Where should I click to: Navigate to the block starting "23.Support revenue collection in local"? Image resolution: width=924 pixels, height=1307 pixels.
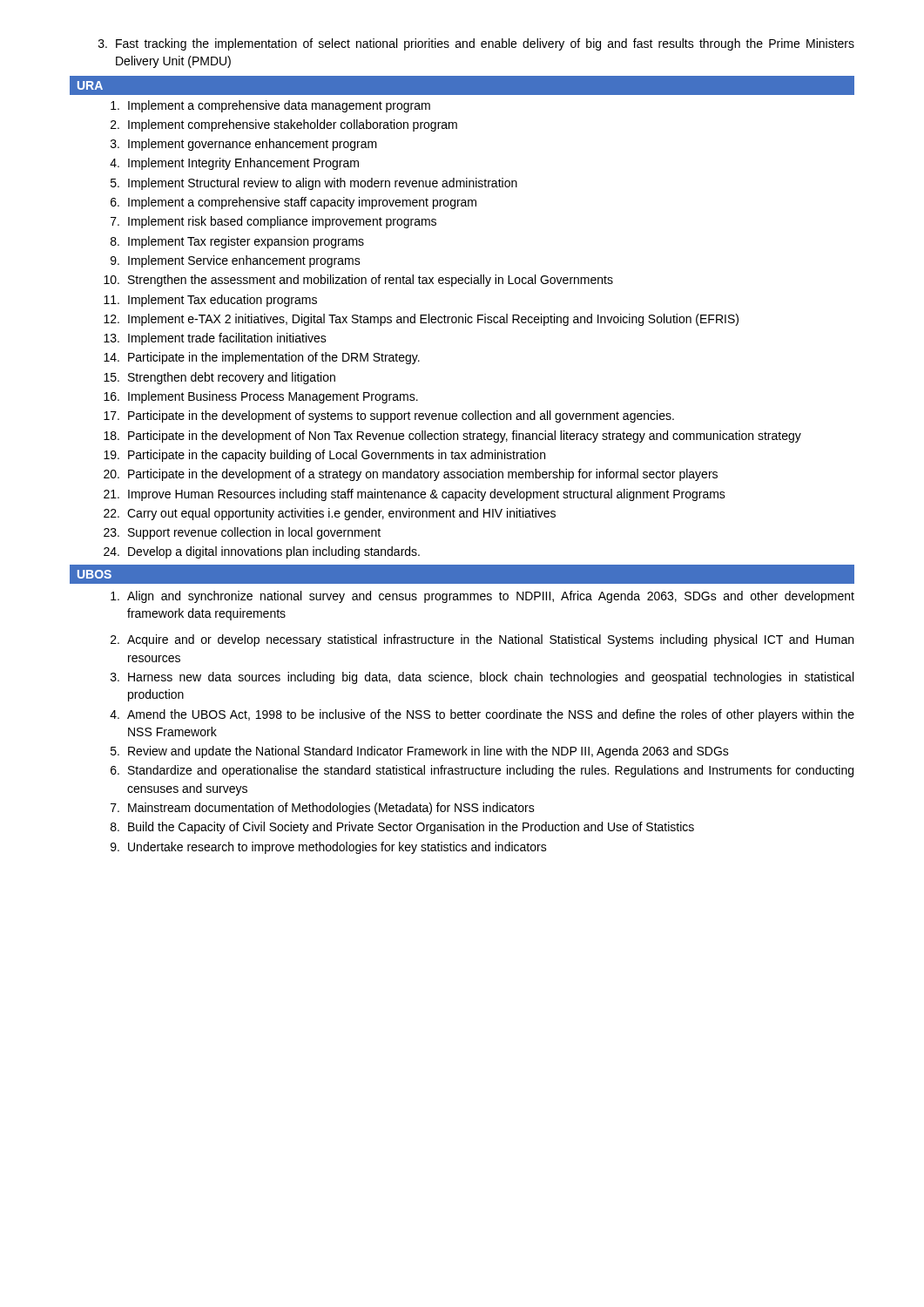tap(242, 533)
